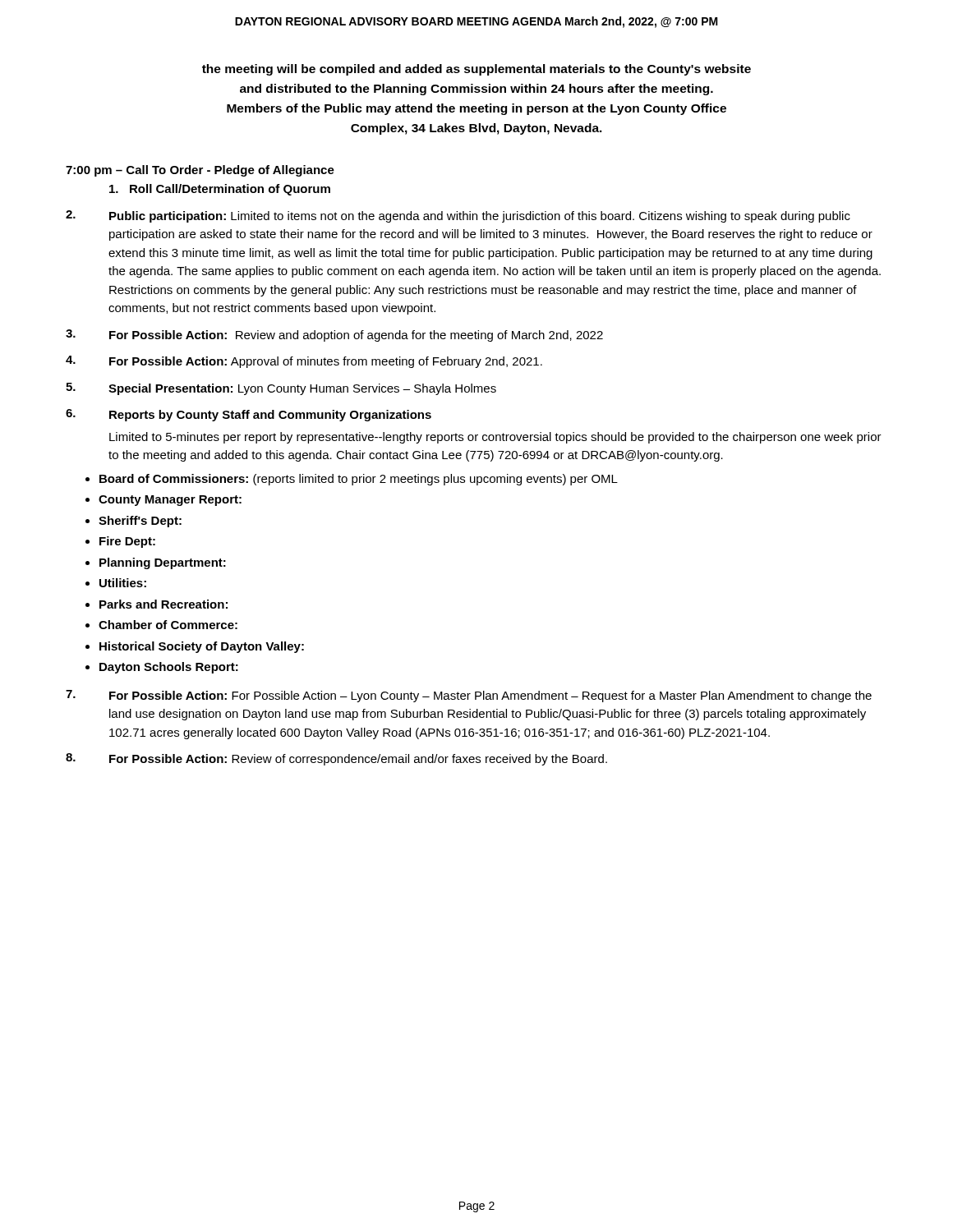
Task: Point to the block beginning "Limited to 5-minutes per"
Action: (495, 445)
